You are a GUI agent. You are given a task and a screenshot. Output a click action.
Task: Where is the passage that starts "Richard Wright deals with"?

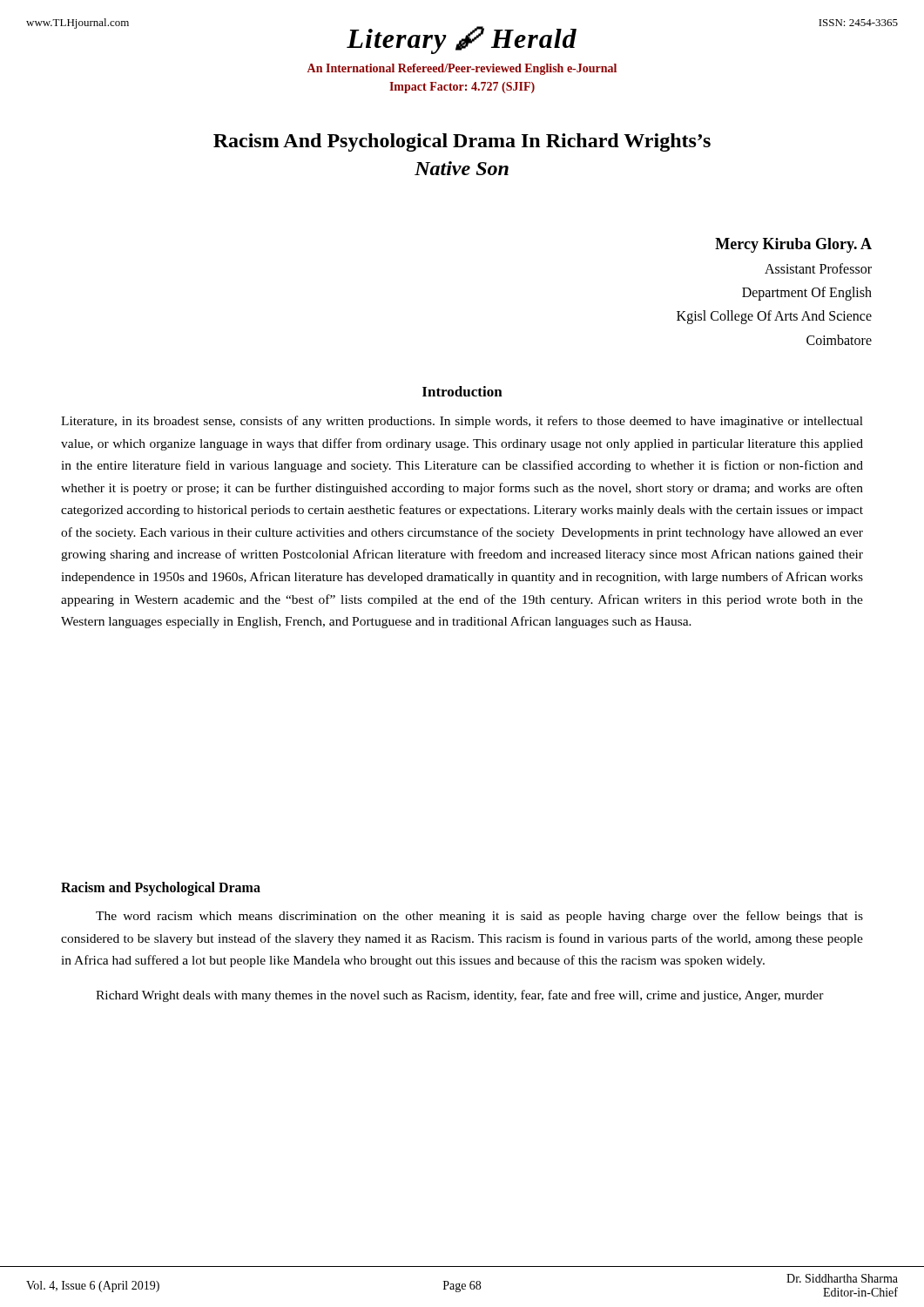click(460, 994)
